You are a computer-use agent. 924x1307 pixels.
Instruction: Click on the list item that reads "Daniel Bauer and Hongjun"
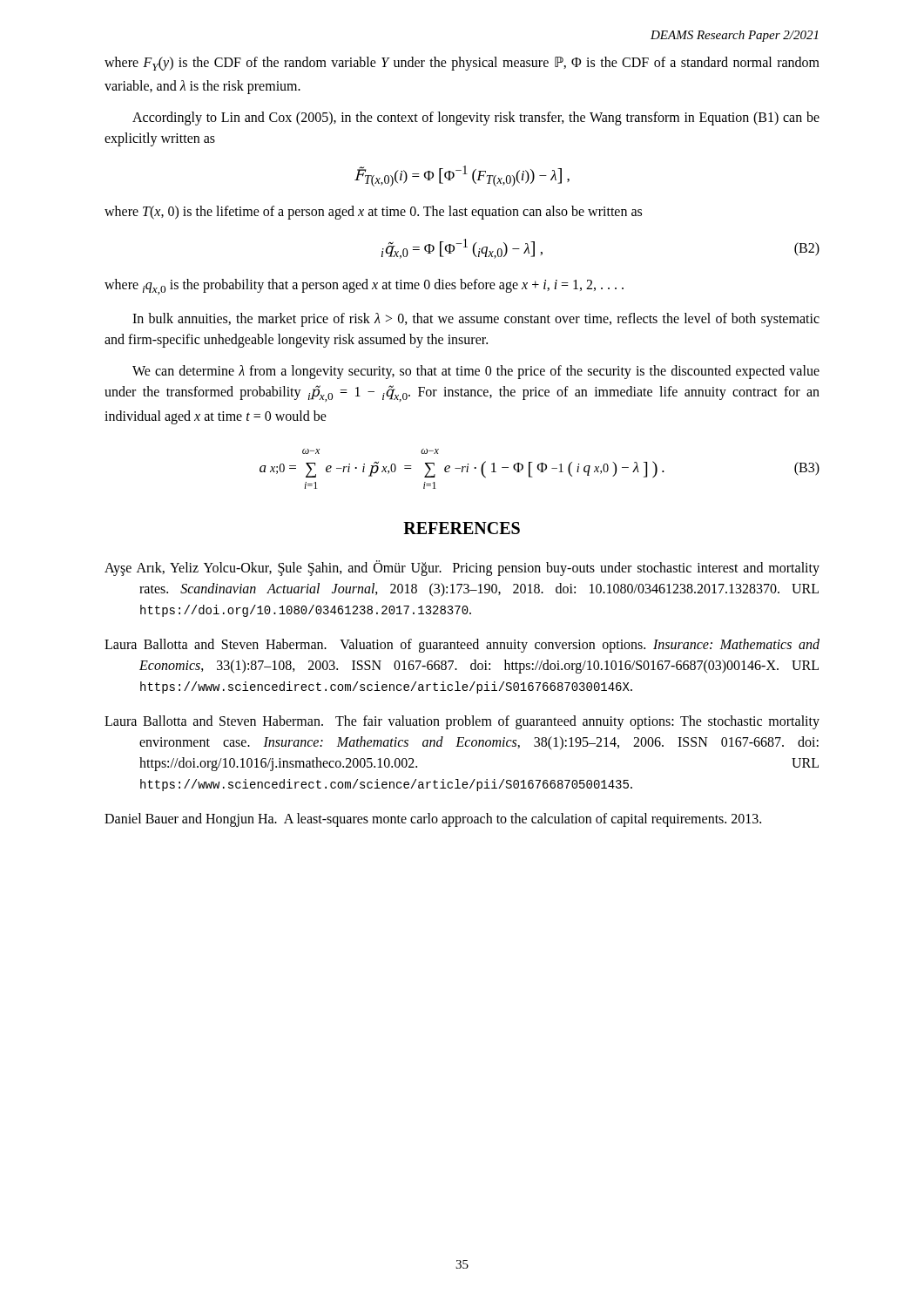(x=433, y=818)
